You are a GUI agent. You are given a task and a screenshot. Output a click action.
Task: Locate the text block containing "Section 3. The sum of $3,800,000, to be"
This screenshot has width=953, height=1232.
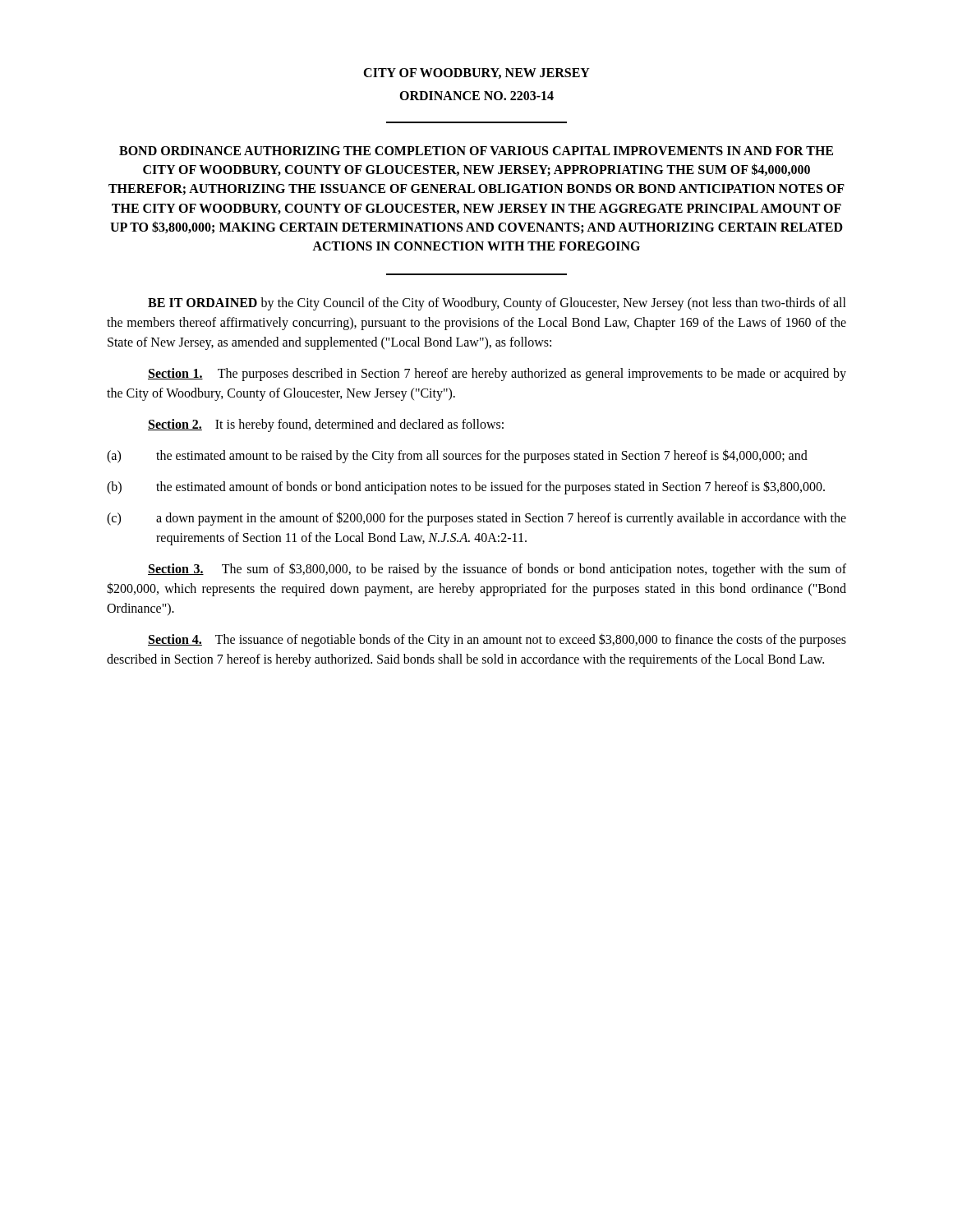tap(476, 589)
